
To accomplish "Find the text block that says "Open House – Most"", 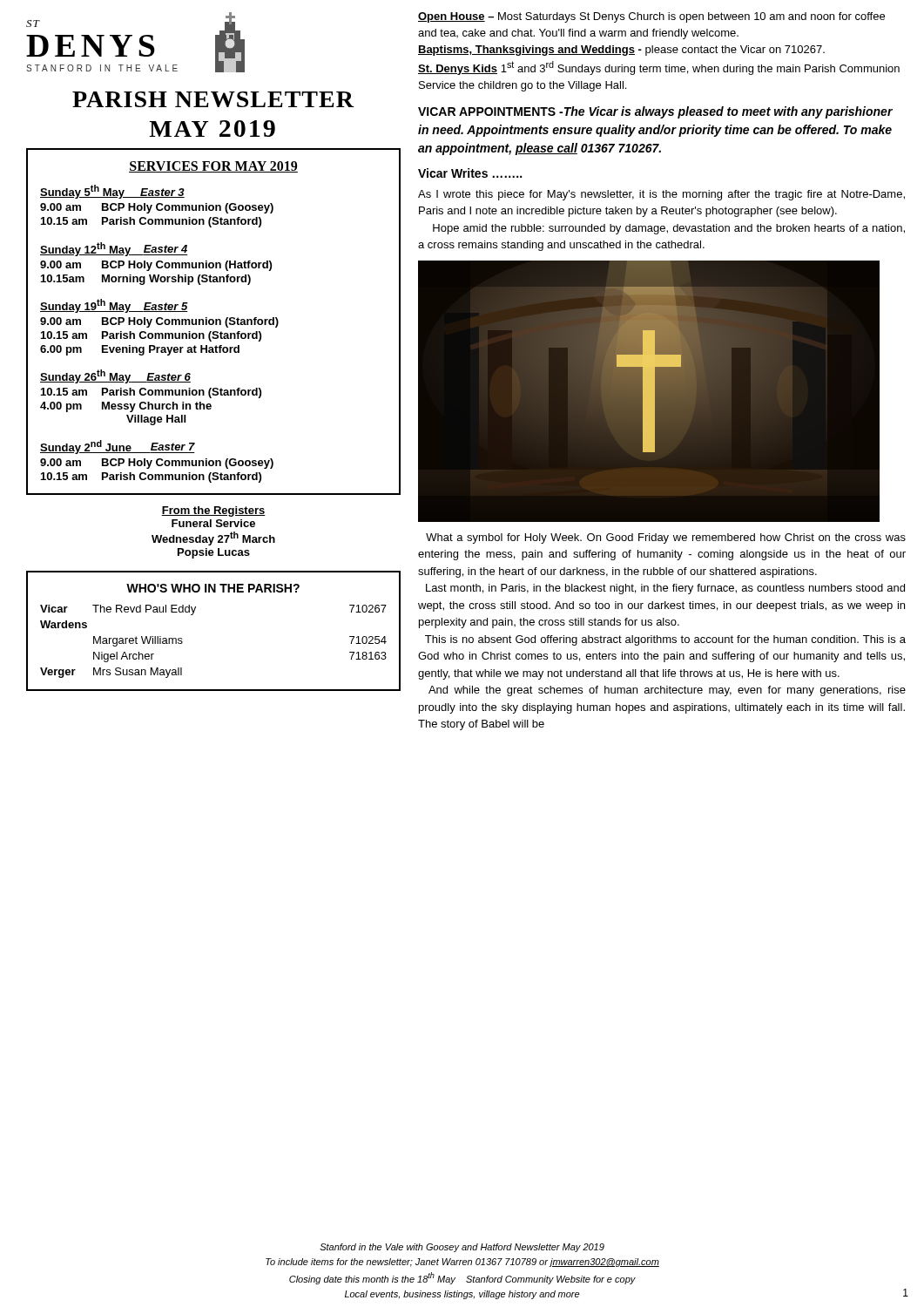I will coord(659,50).
